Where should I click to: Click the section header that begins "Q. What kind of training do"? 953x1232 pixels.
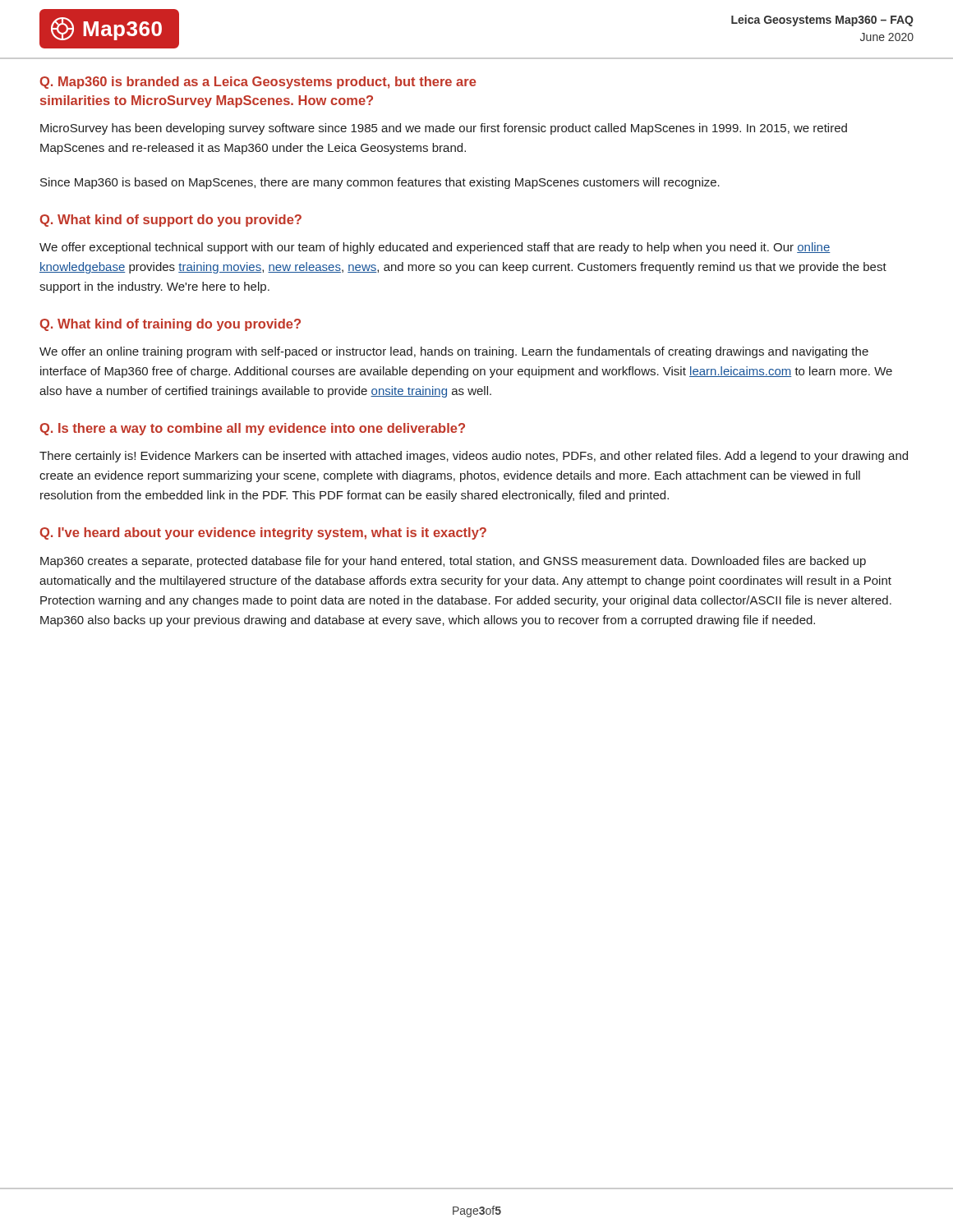tap(170, 324)
